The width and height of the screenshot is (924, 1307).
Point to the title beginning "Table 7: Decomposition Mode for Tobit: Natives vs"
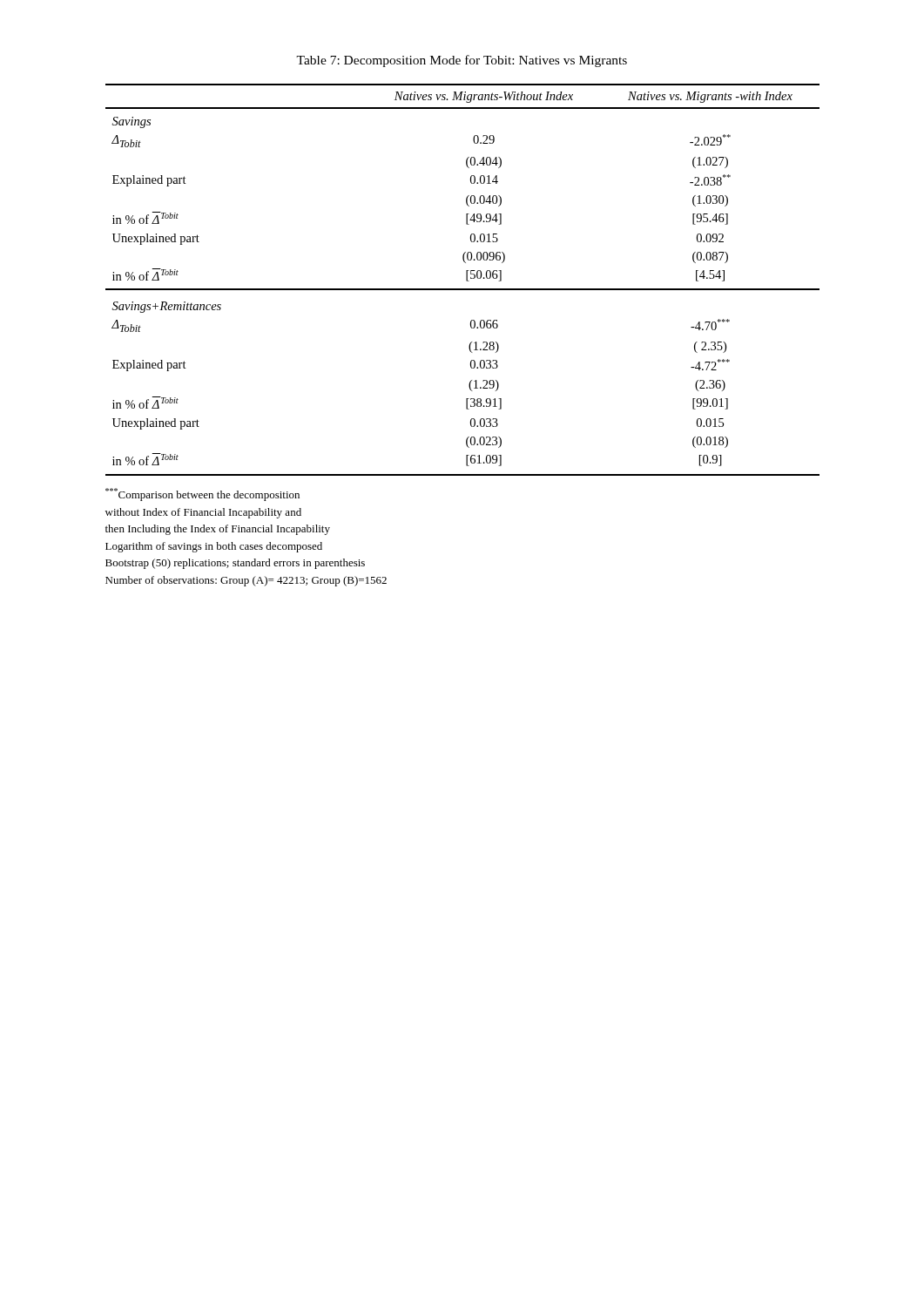tap(462, 60)
